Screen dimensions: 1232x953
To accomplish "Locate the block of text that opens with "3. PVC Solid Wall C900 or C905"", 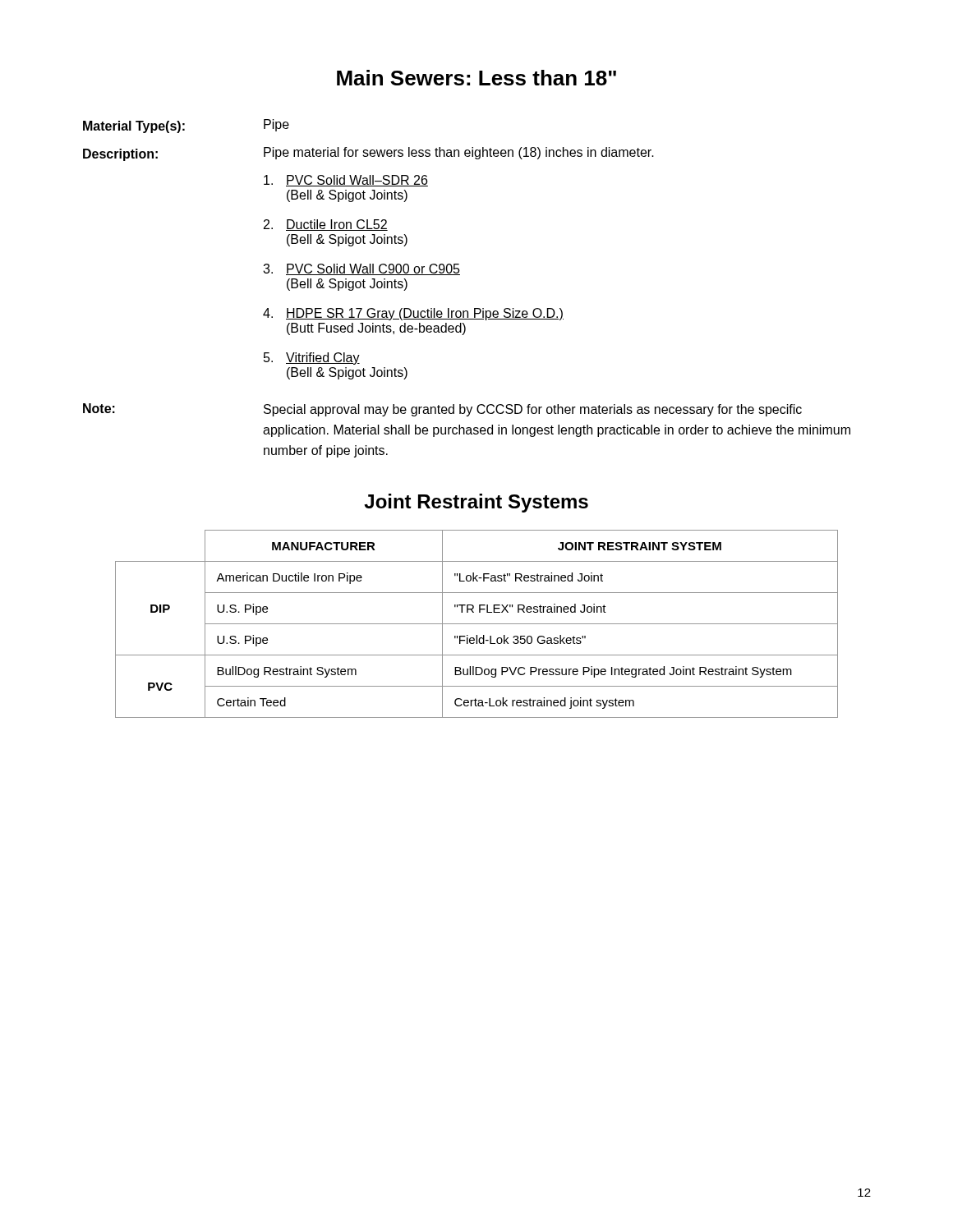I will 361,277.
